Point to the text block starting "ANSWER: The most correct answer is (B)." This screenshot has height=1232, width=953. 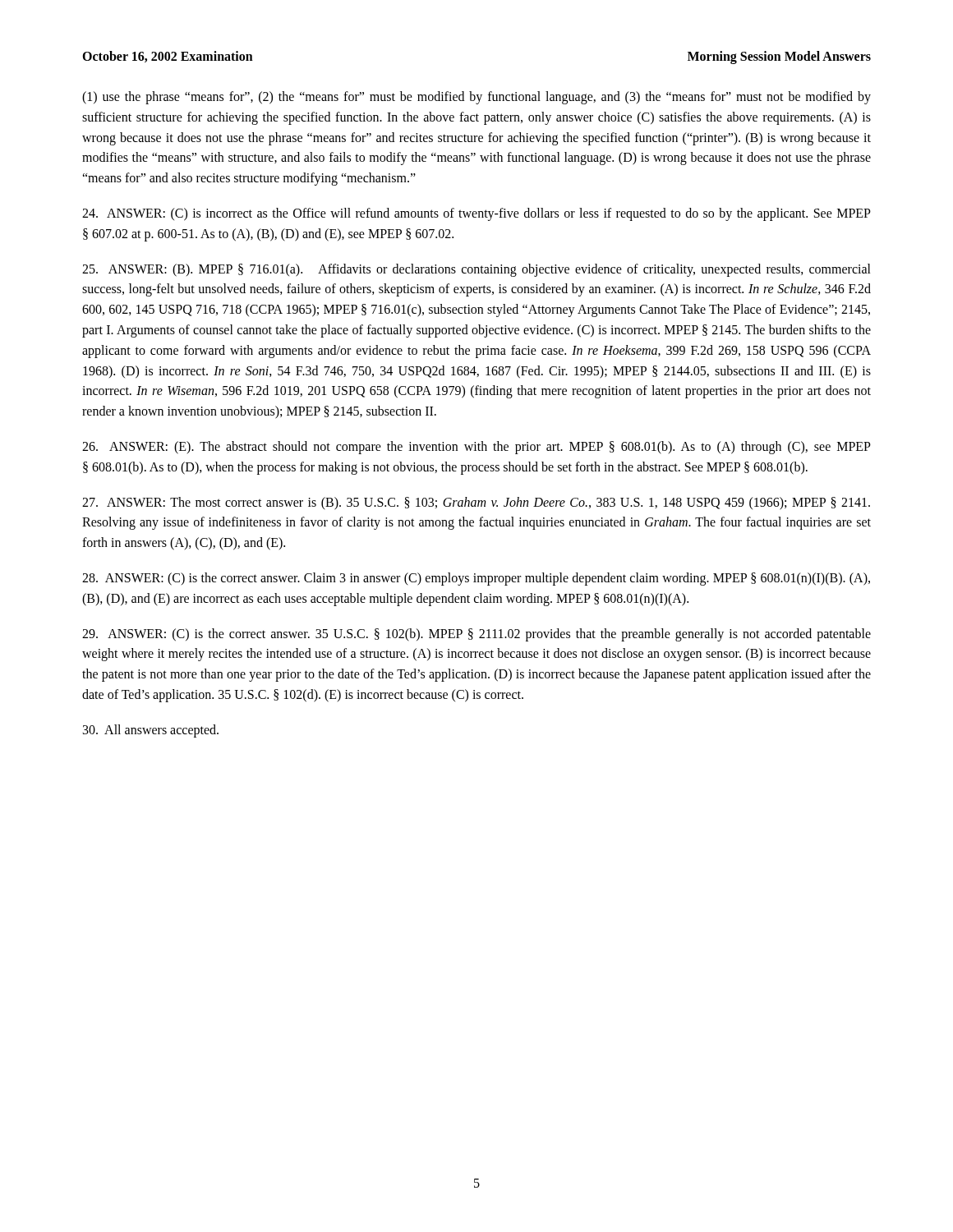(476, 522)
